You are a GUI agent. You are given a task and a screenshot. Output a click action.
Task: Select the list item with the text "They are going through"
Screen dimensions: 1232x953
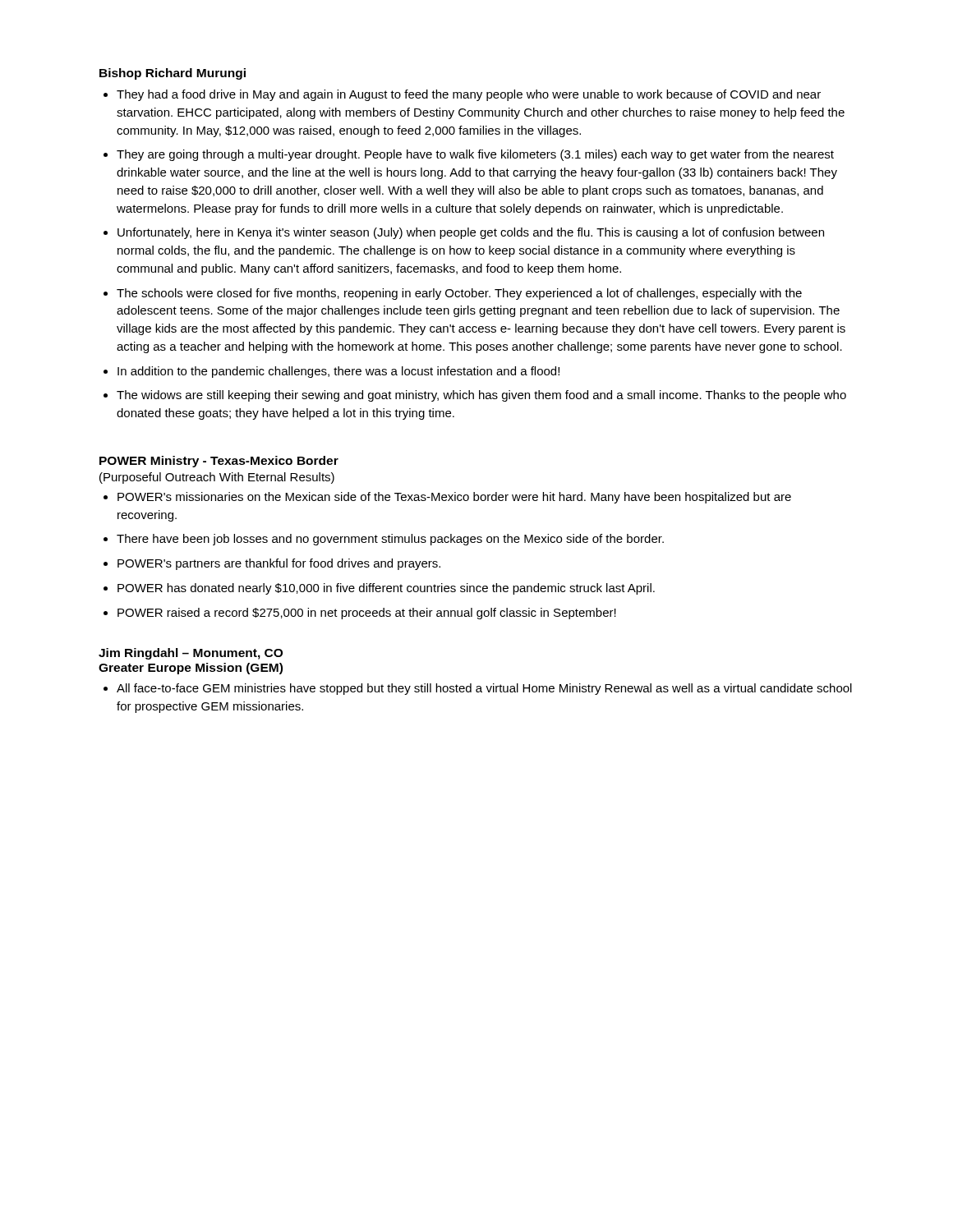476,181
